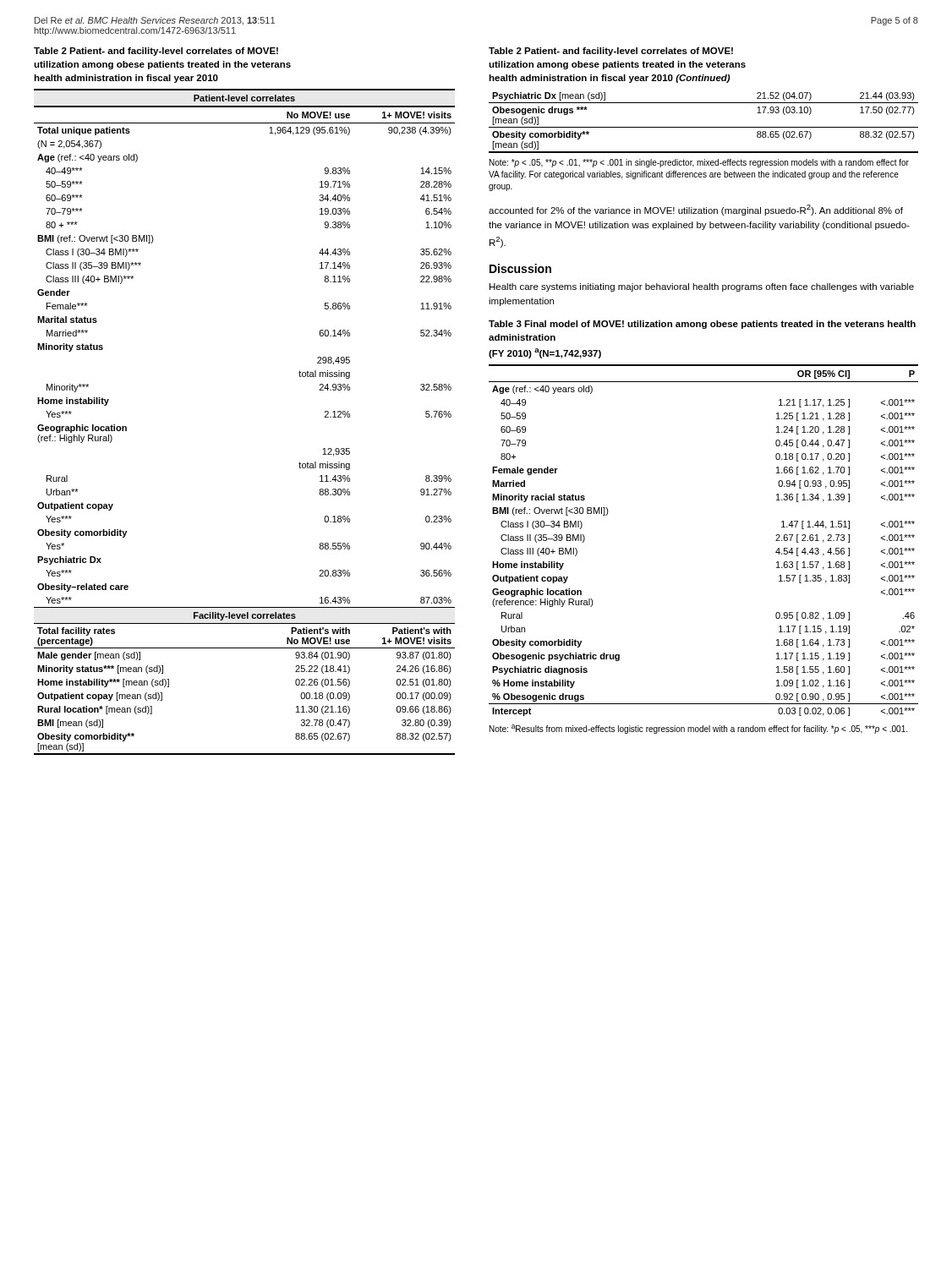Navigate to the region starting "Note: *p < .05, **p < .01, ***p"
The image size is (952, 1268).
[699, 175]
